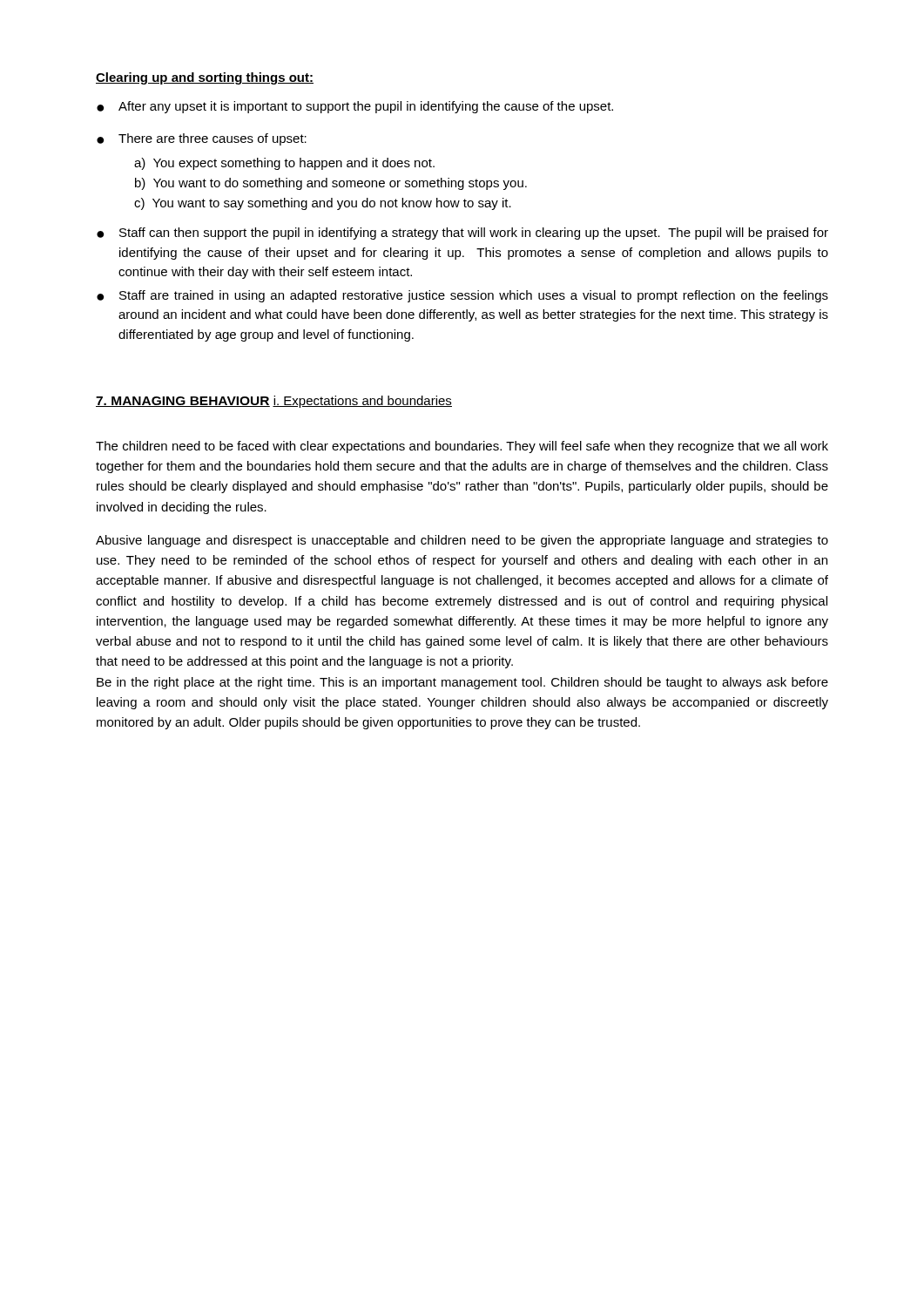Navigate to the text block starting "i. Expectations and"
924x1307 pixels.
tap(363, 400)
